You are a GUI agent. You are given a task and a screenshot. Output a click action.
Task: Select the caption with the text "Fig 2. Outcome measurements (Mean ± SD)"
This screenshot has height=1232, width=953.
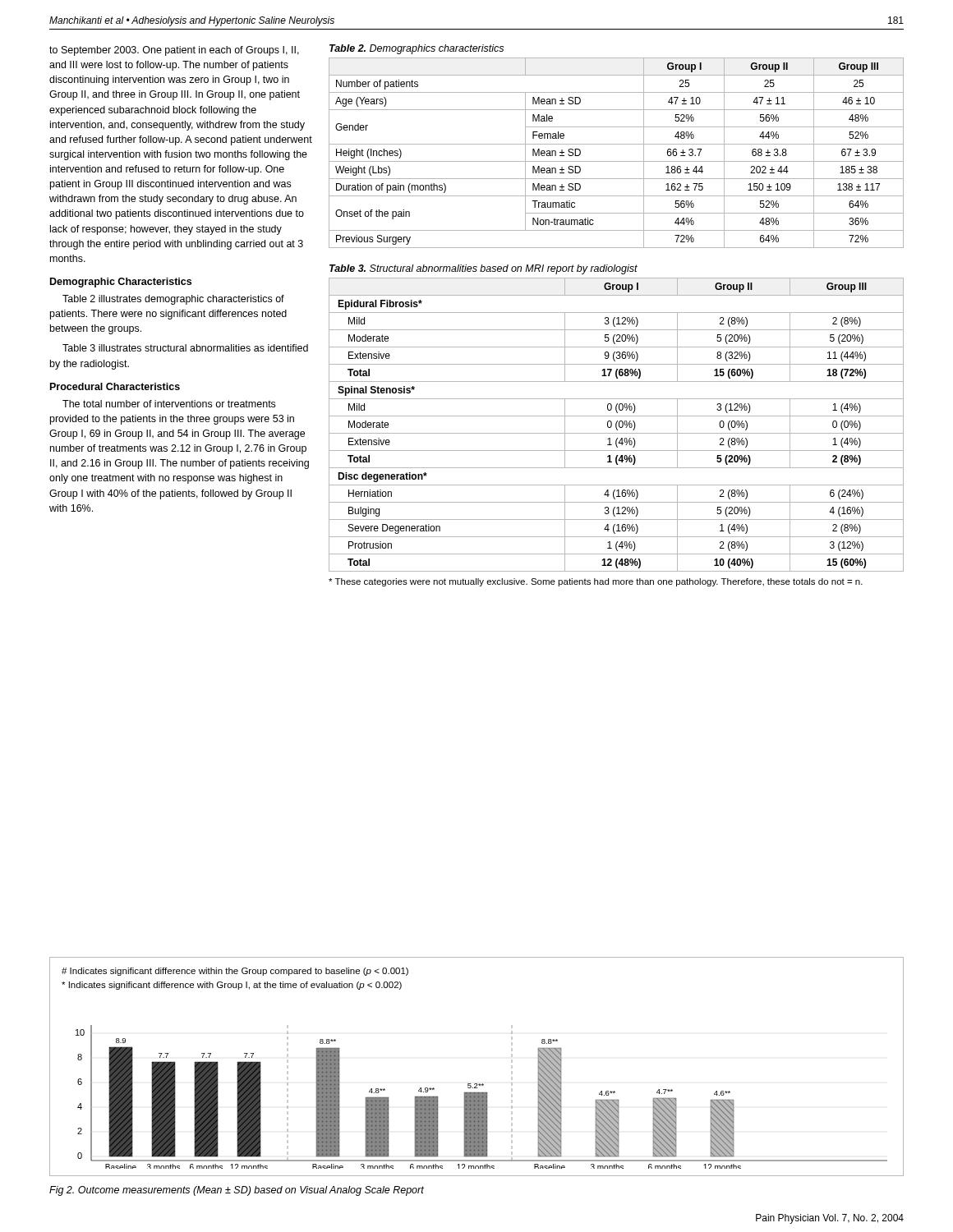(236, 1190)
